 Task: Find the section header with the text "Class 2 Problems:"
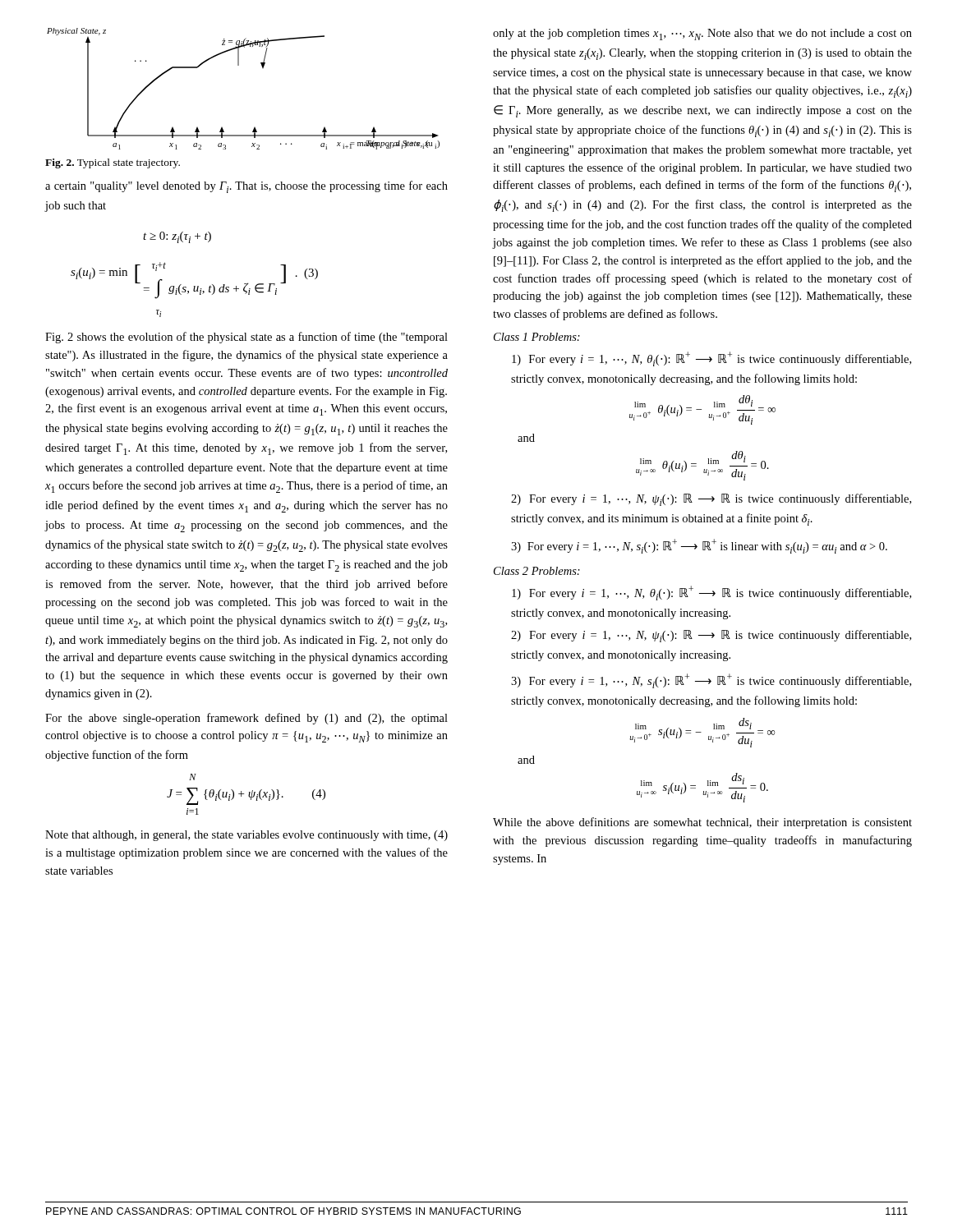pos(537,571)
